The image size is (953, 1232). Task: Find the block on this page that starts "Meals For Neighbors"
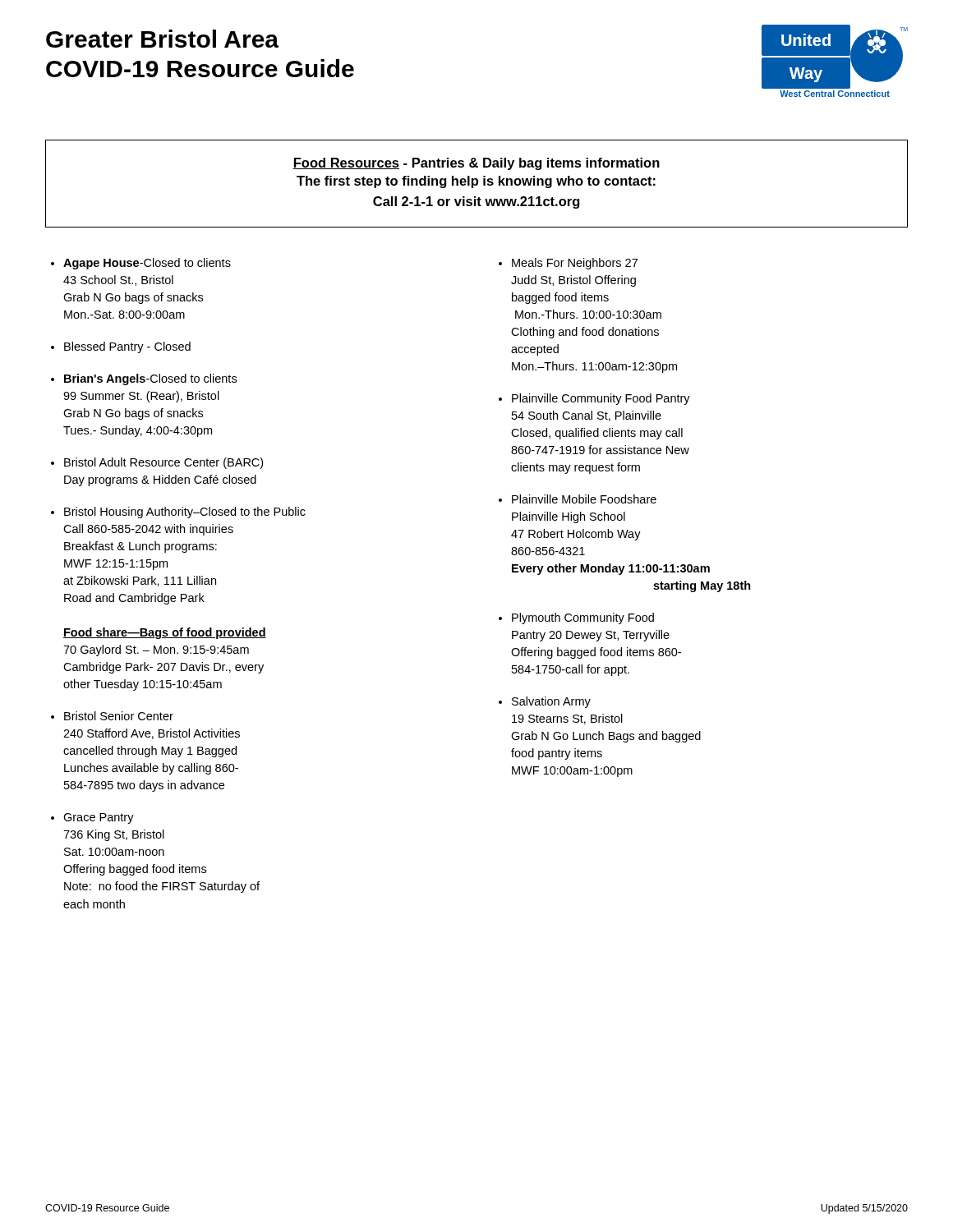tap(575, 264)
